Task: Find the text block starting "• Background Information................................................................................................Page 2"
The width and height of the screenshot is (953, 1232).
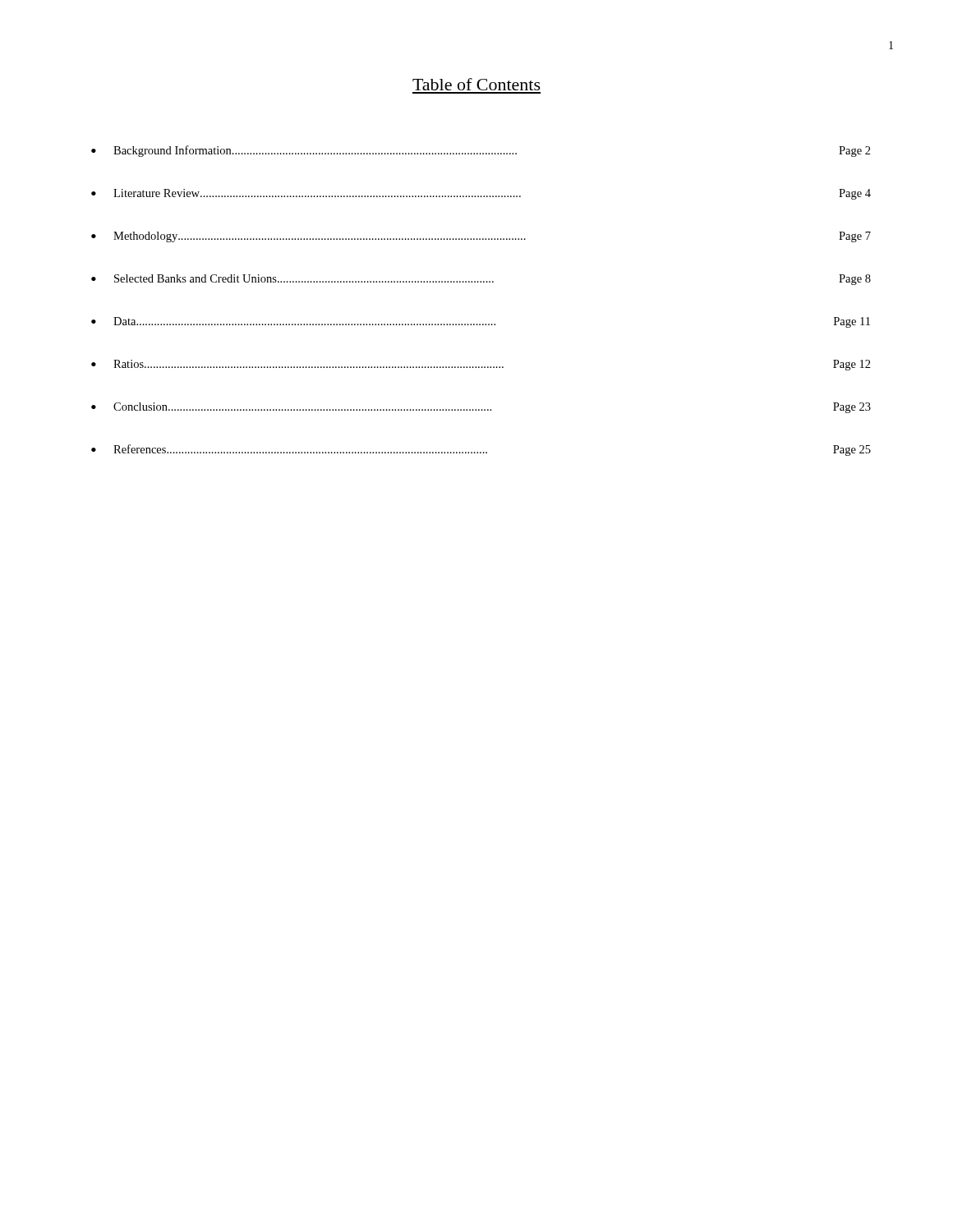Action: pyautogui.click(x=481, y=149)
